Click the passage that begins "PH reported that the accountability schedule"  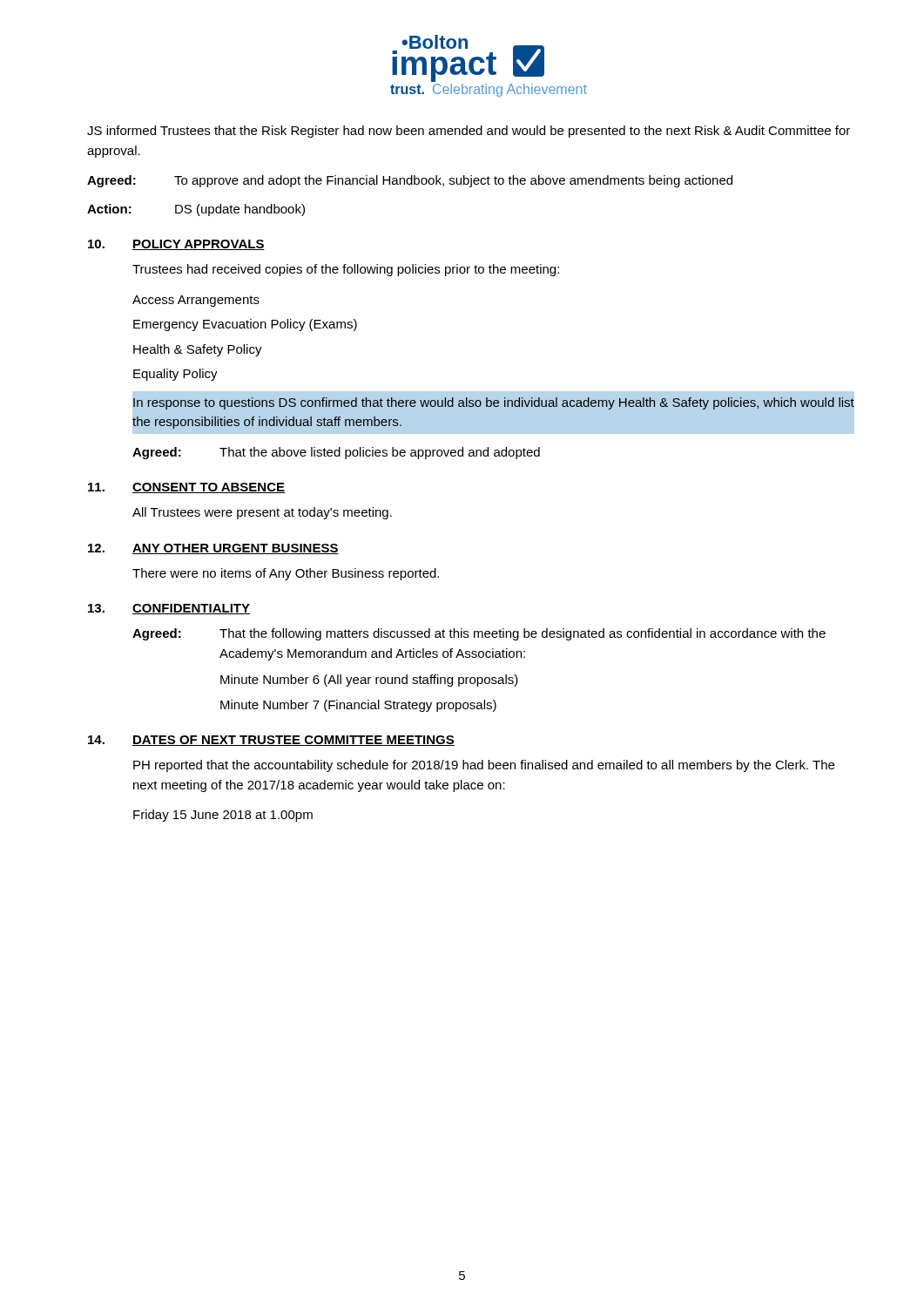484,774
